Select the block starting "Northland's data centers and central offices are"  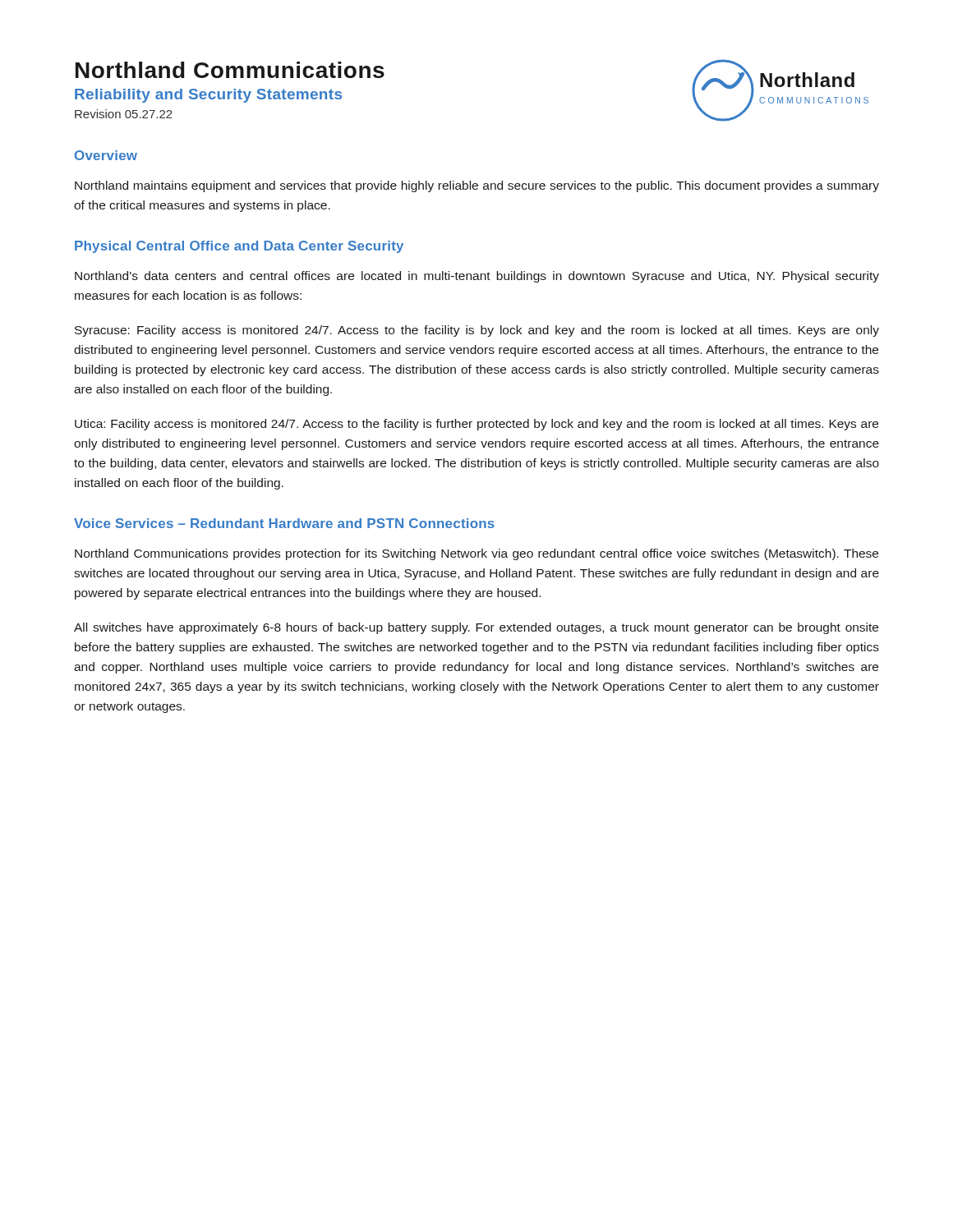476,285
